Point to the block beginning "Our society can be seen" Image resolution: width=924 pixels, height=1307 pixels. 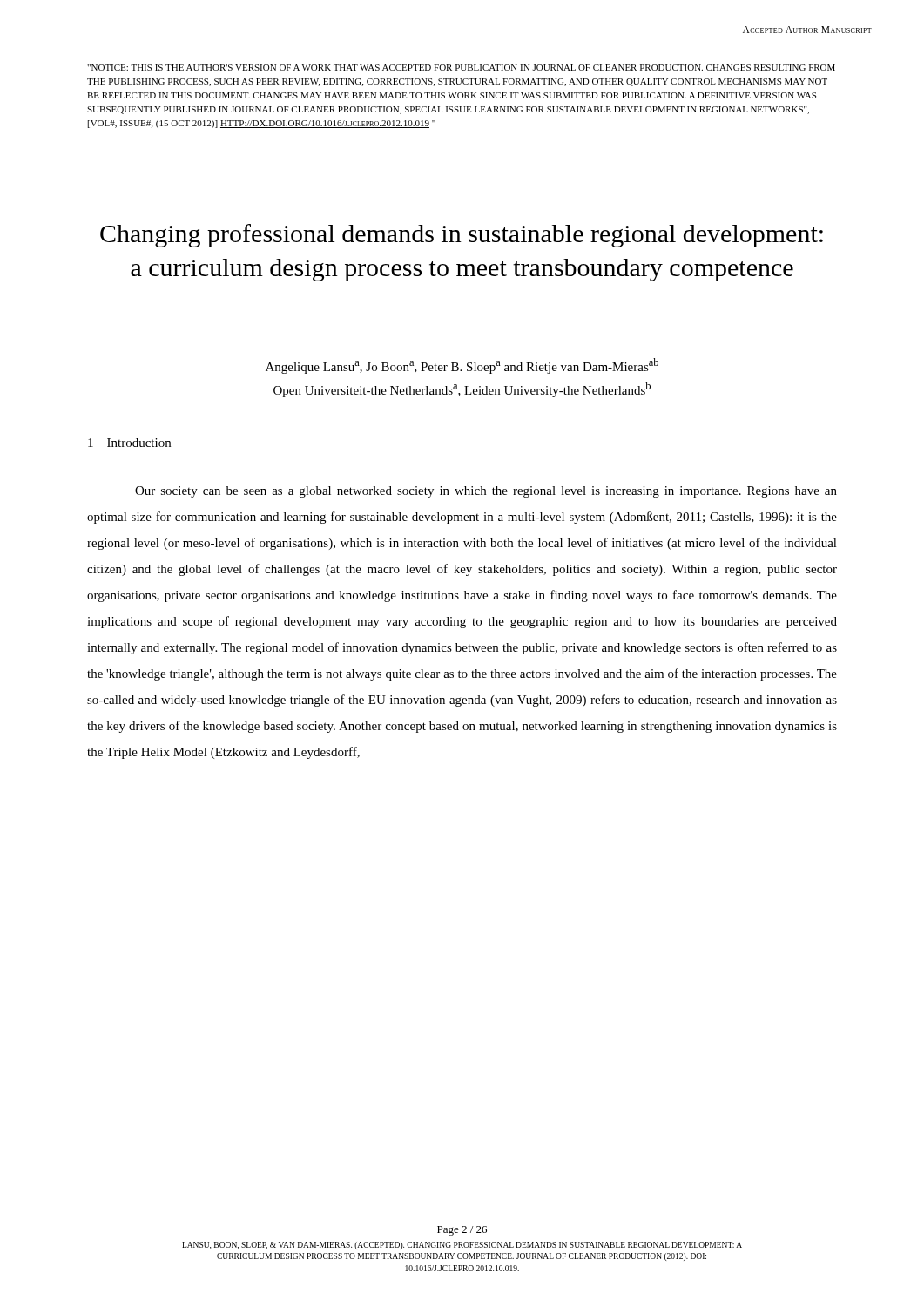point(462,621)
